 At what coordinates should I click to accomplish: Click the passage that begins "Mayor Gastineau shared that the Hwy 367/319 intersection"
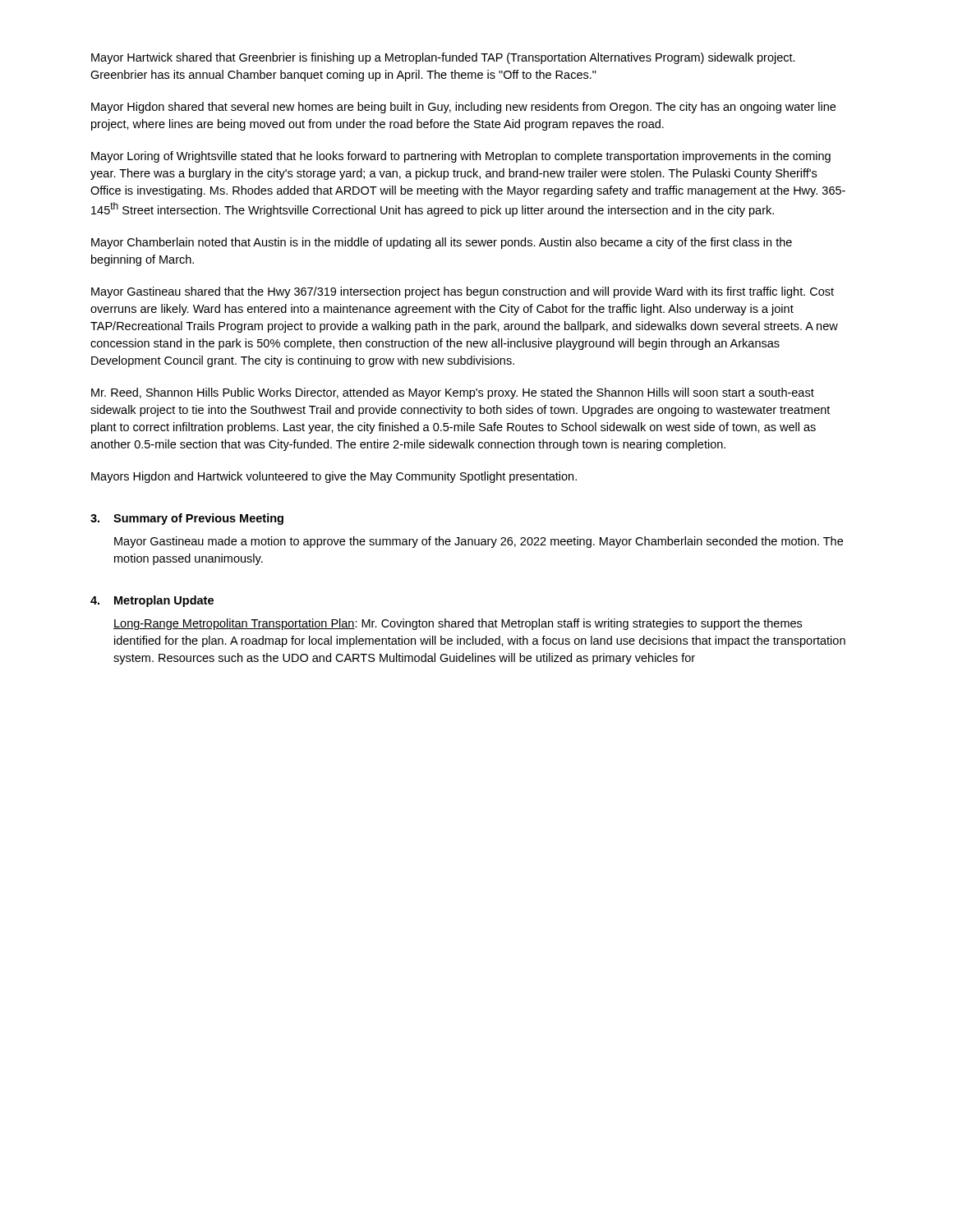pos(464,326)
